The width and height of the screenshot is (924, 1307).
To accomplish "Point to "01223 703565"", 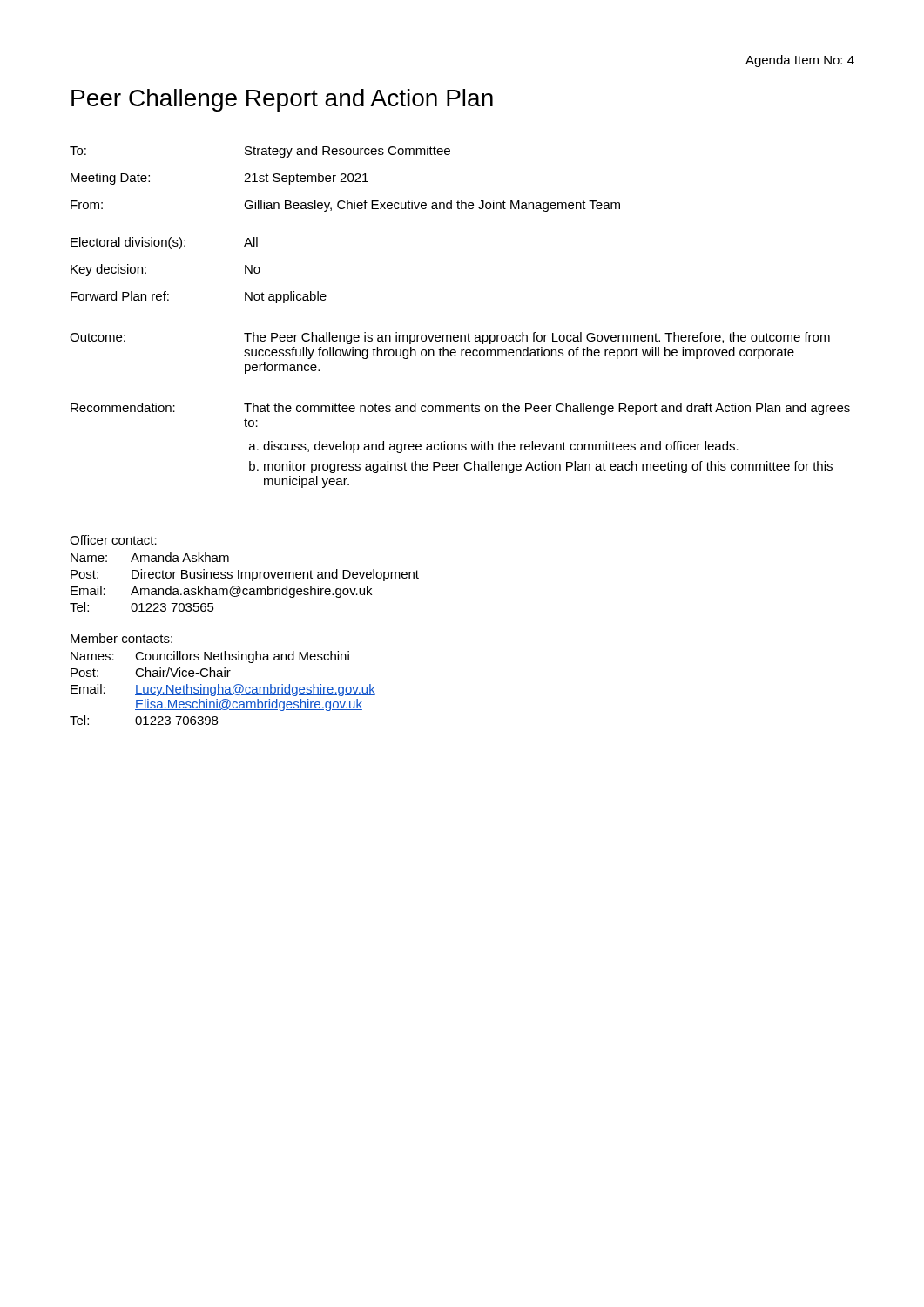I will coord(172,607).
